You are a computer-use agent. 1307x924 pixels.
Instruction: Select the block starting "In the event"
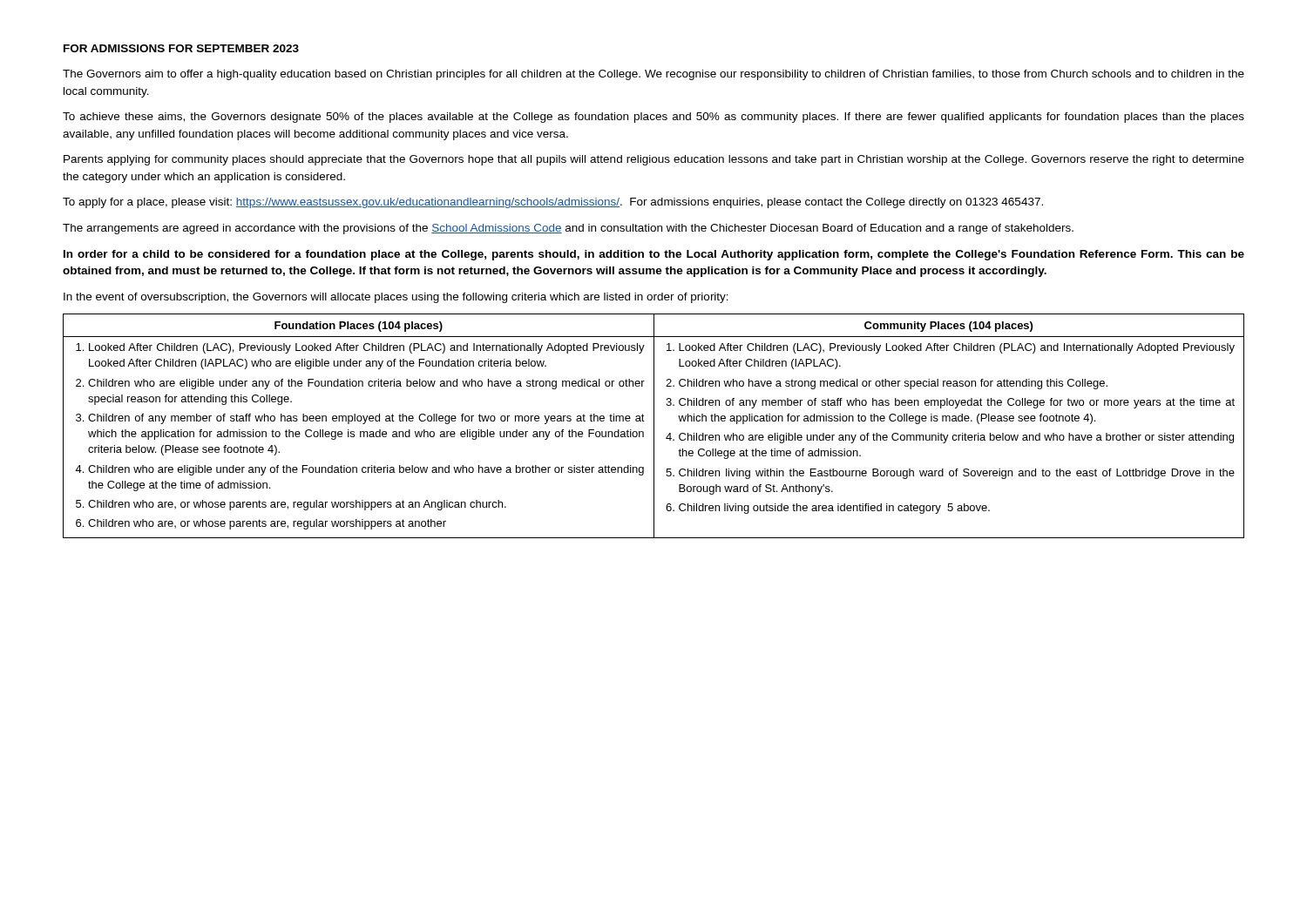point(654,296)
